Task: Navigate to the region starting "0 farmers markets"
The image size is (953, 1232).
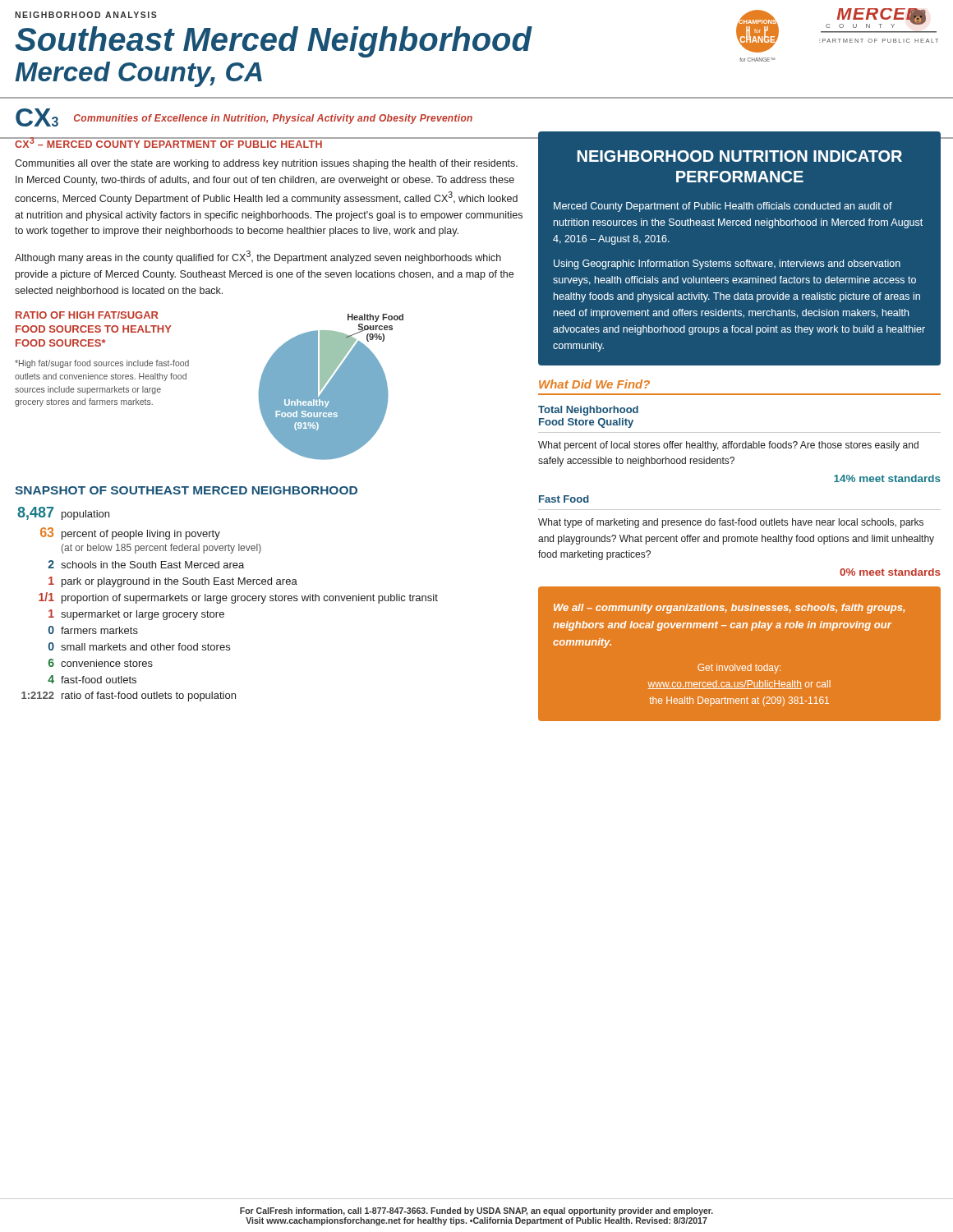Action: 76,630
